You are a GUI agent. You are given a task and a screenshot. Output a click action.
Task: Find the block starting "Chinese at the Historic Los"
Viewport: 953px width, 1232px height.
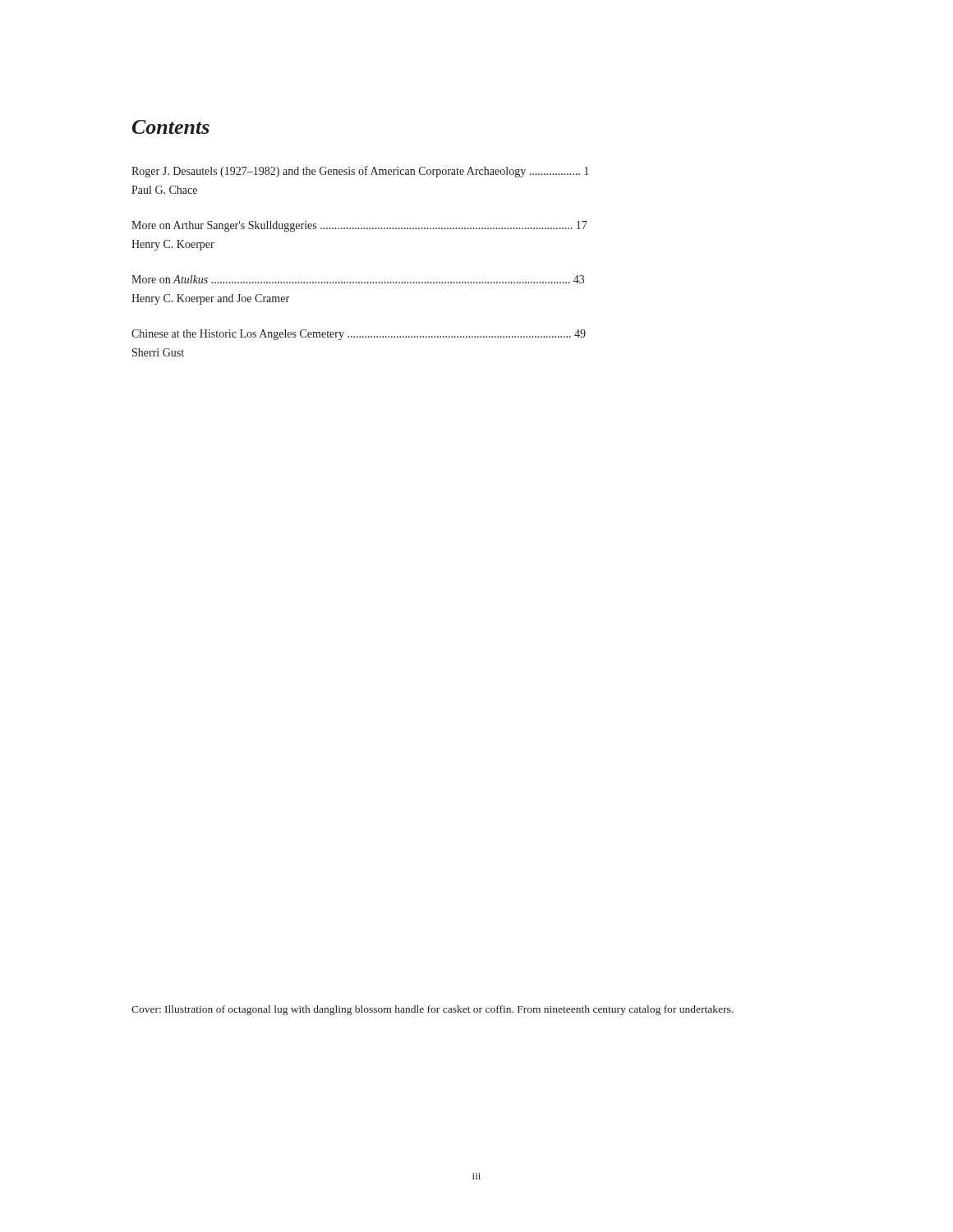pyautogui.click(x=476, y=343)
